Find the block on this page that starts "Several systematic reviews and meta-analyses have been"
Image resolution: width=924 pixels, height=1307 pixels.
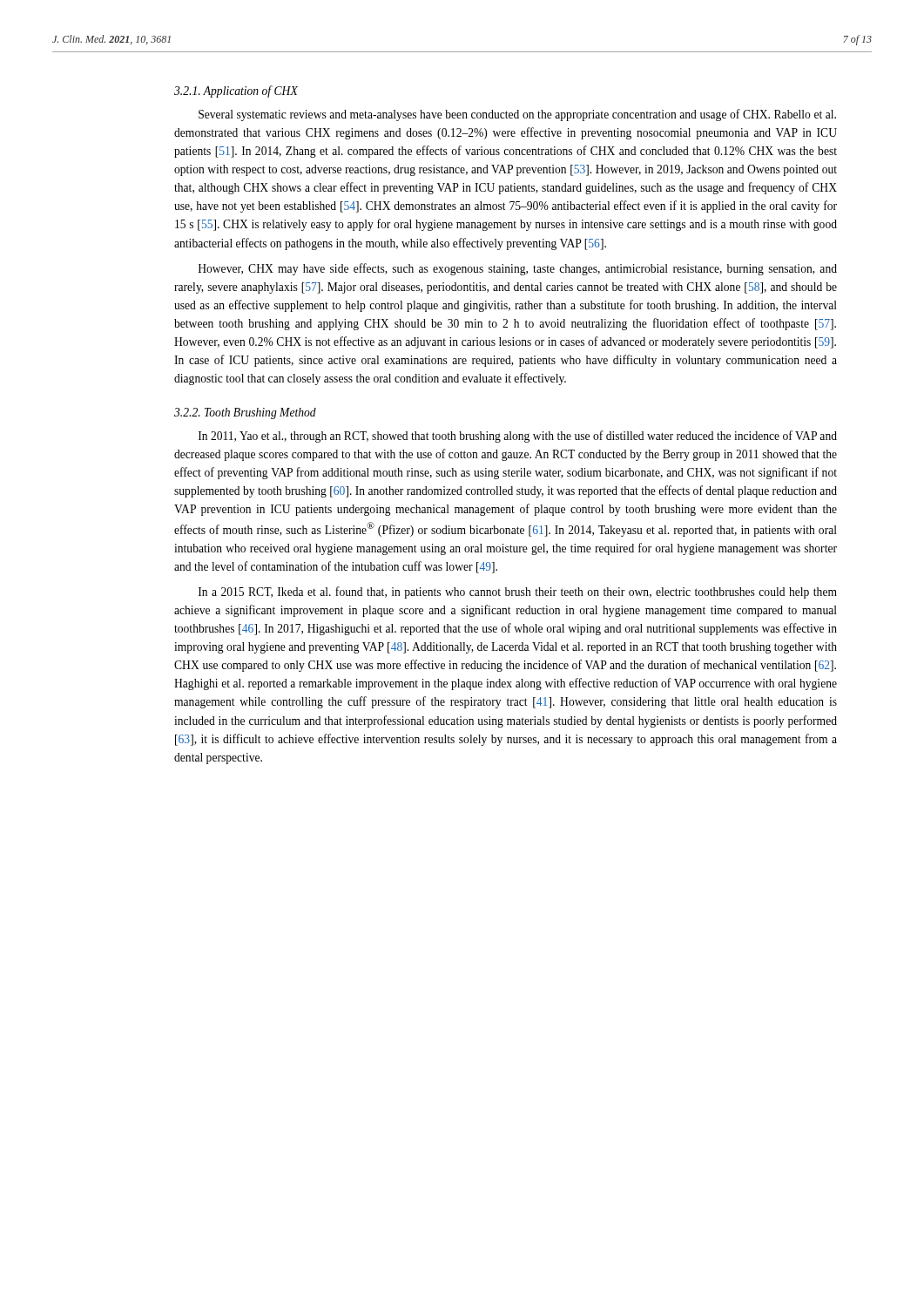click(506, 179)
